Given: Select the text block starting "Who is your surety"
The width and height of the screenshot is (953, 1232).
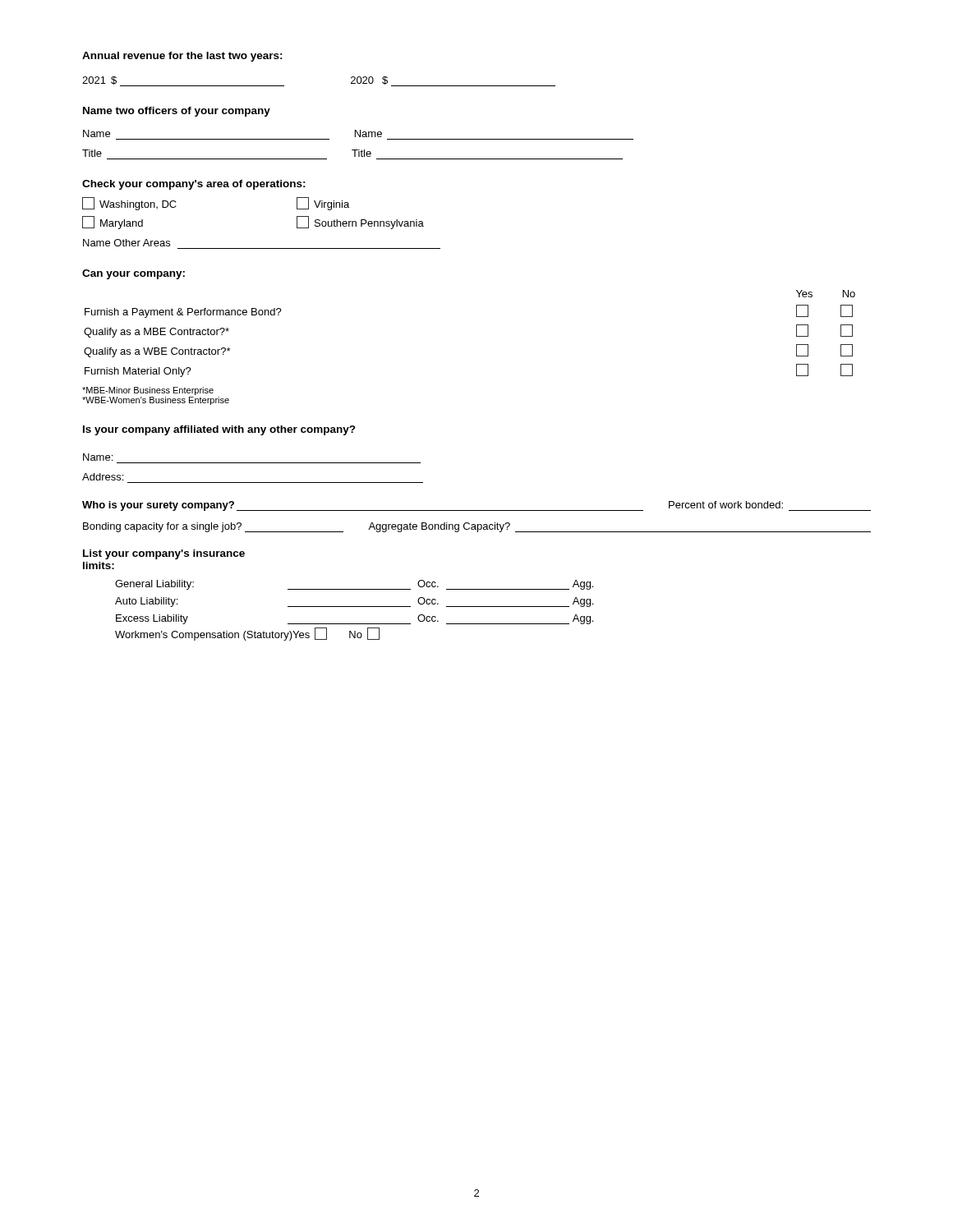Looking at the screenshot, I should tap(476, 505).
